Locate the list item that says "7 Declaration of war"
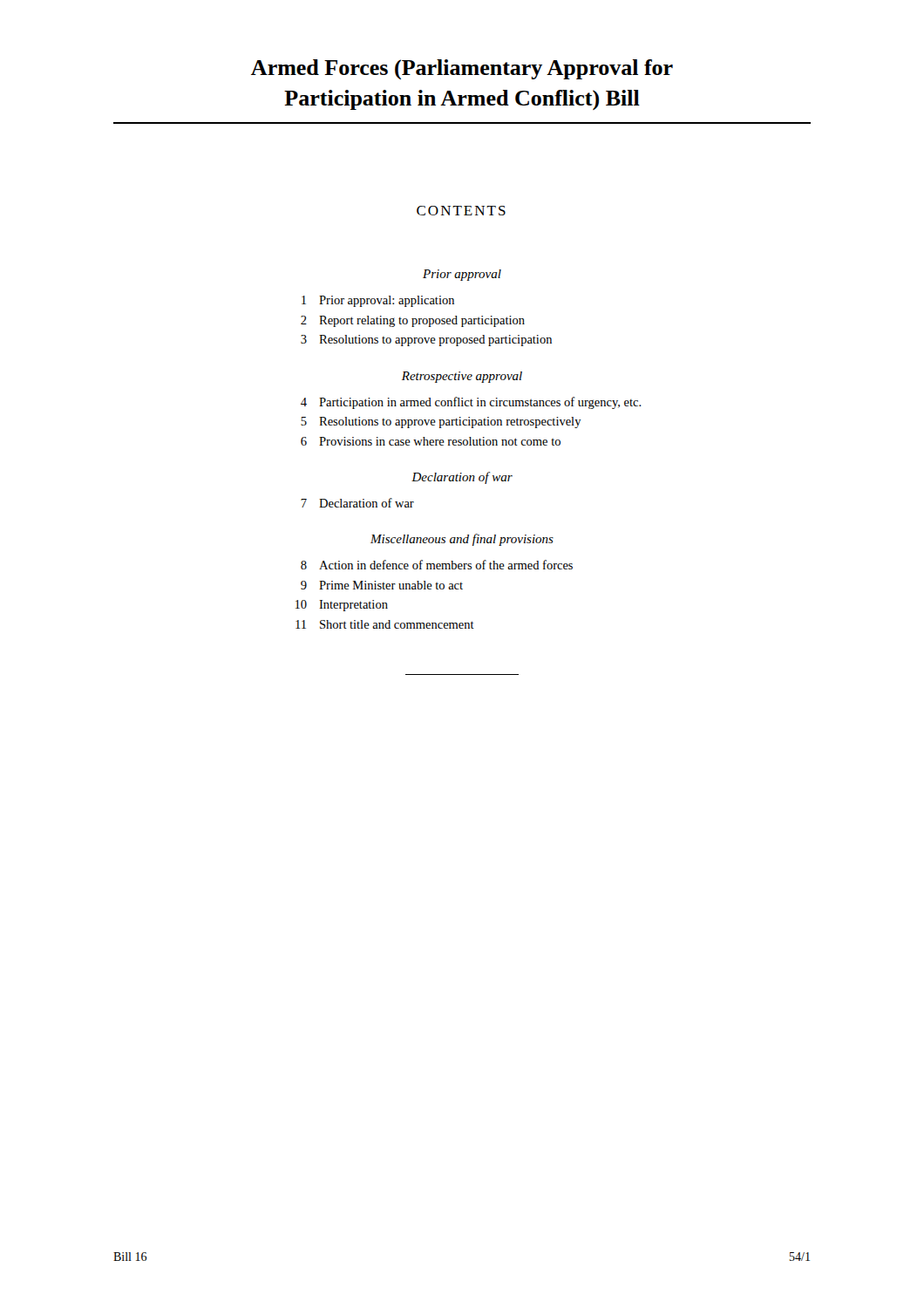This screenshot has height=1308, width=924. click(x=357, y=503)
